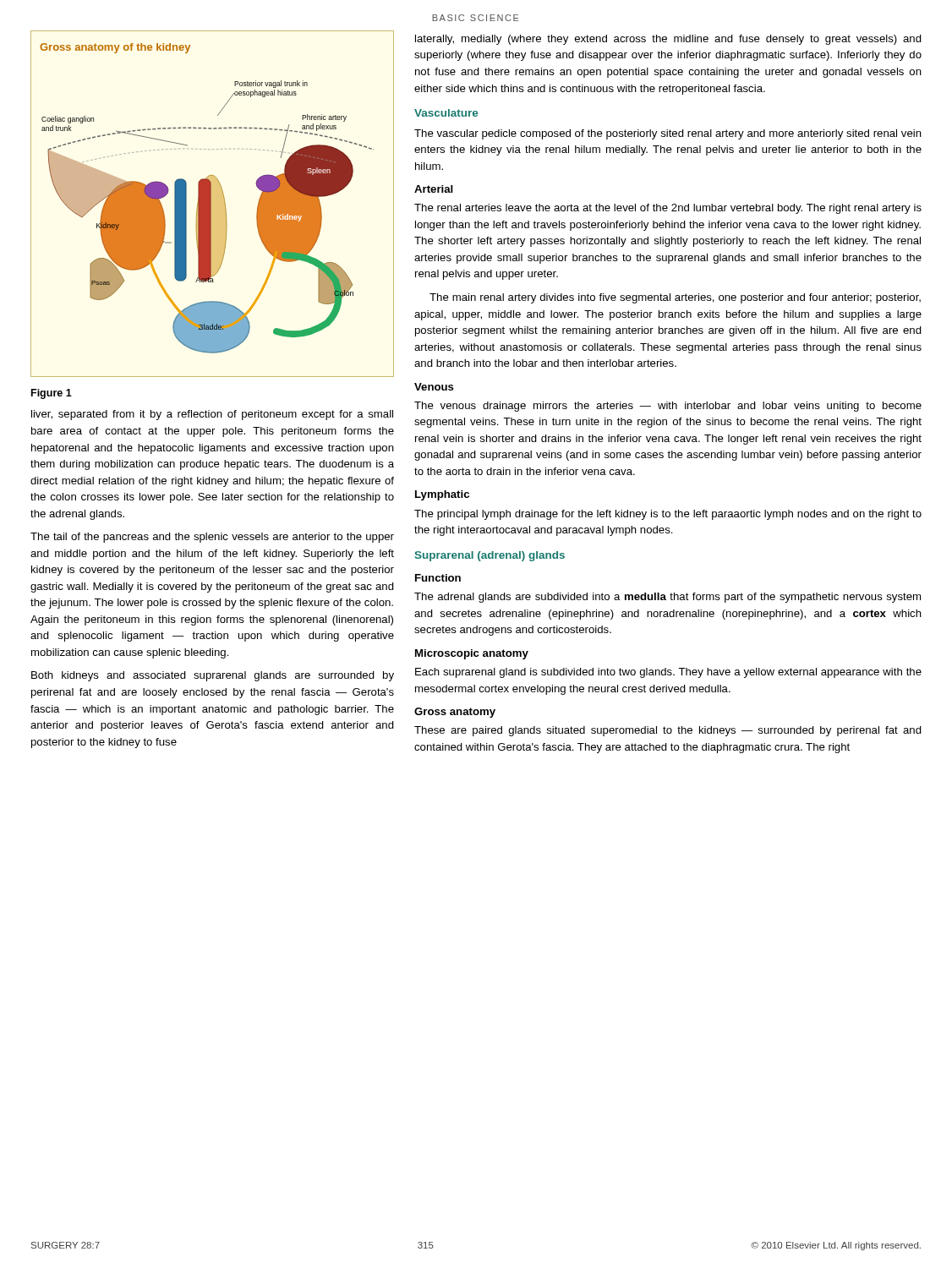The width and height of the screenshot is (952, 1268).
Task: Click on the element starting "The principal lymph drainage for the left kidney"
Action: [668, 522]
